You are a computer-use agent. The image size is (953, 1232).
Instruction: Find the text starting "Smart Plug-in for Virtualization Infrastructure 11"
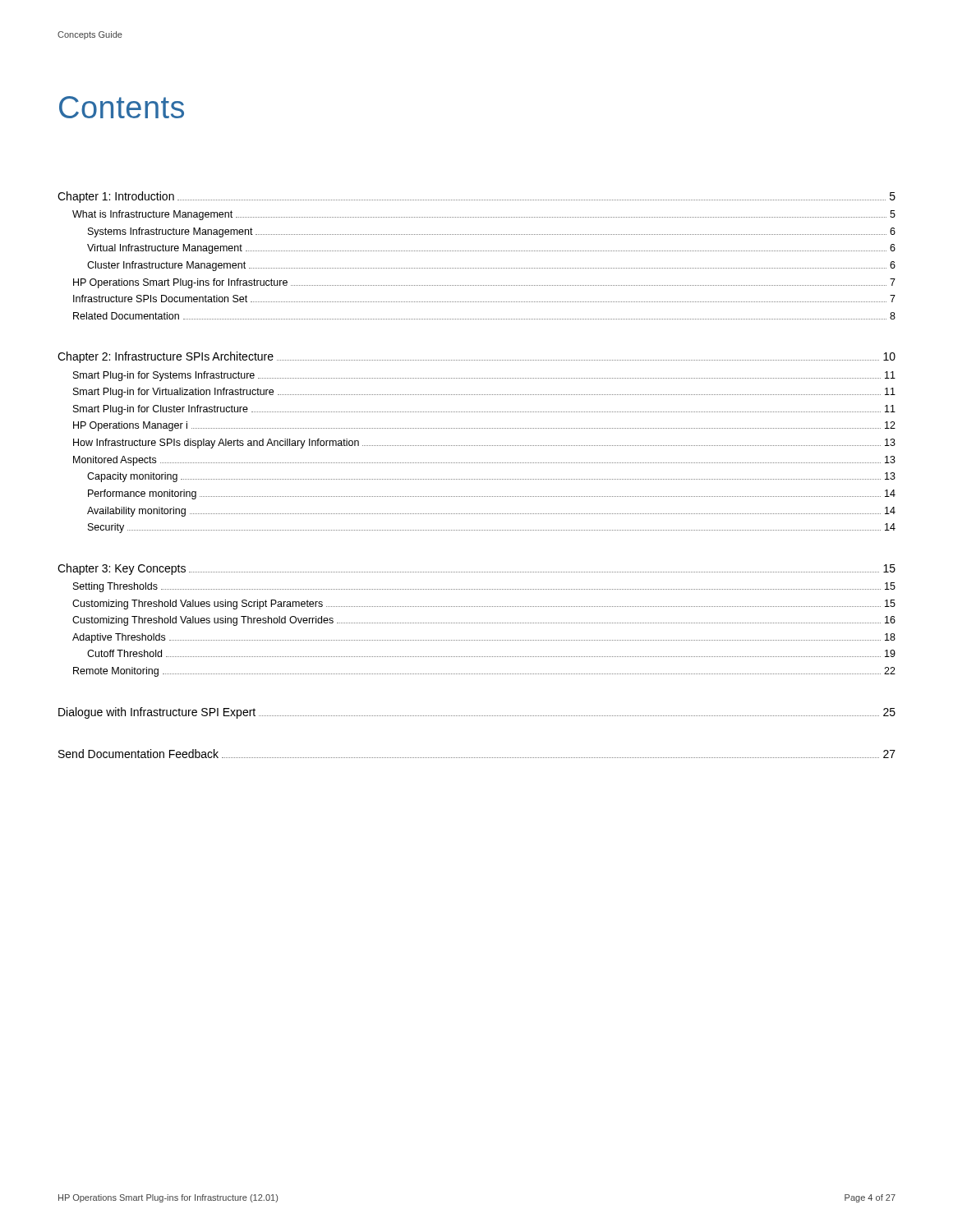[x=484, y=392]
